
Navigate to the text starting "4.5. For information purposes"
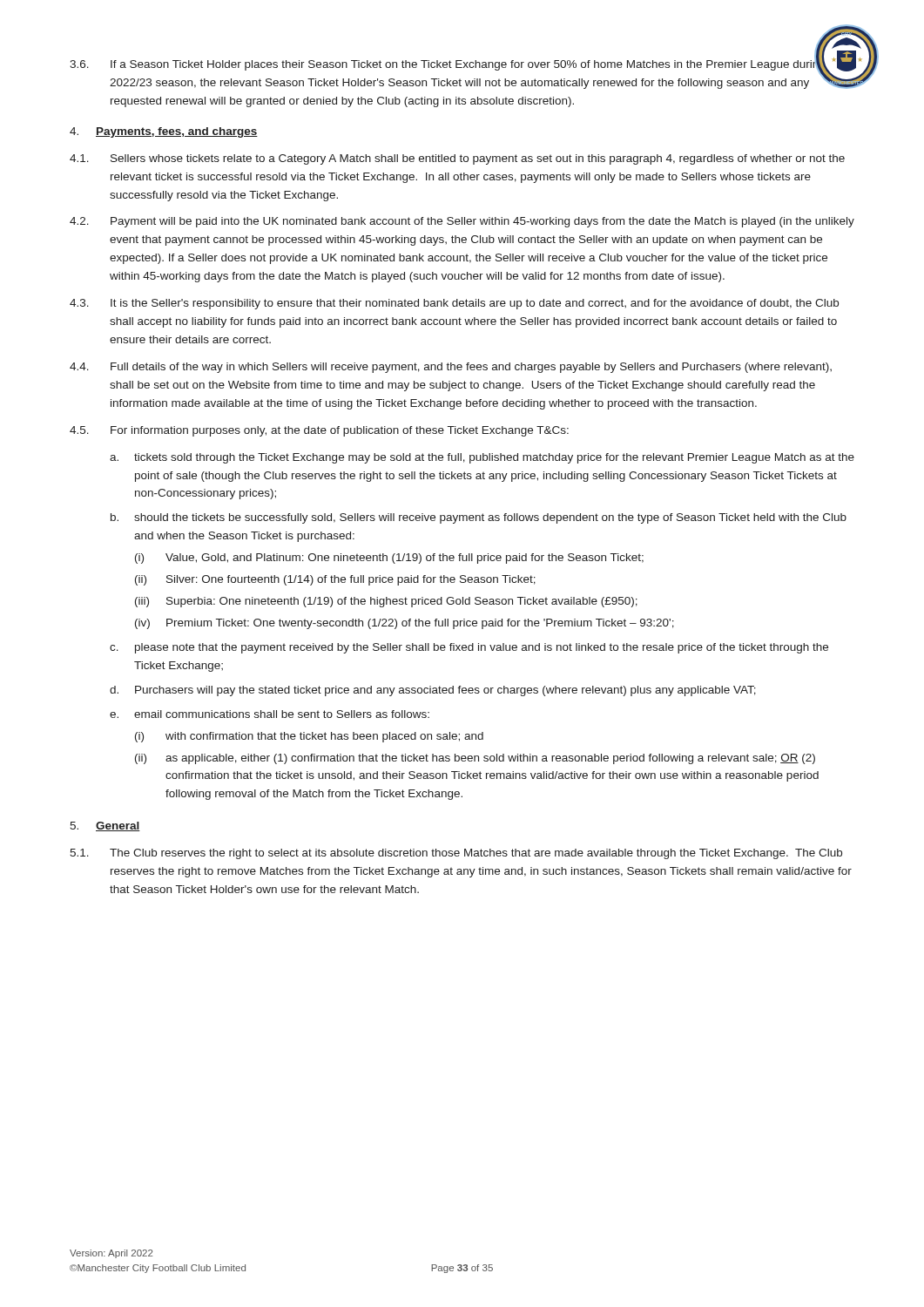320,431
